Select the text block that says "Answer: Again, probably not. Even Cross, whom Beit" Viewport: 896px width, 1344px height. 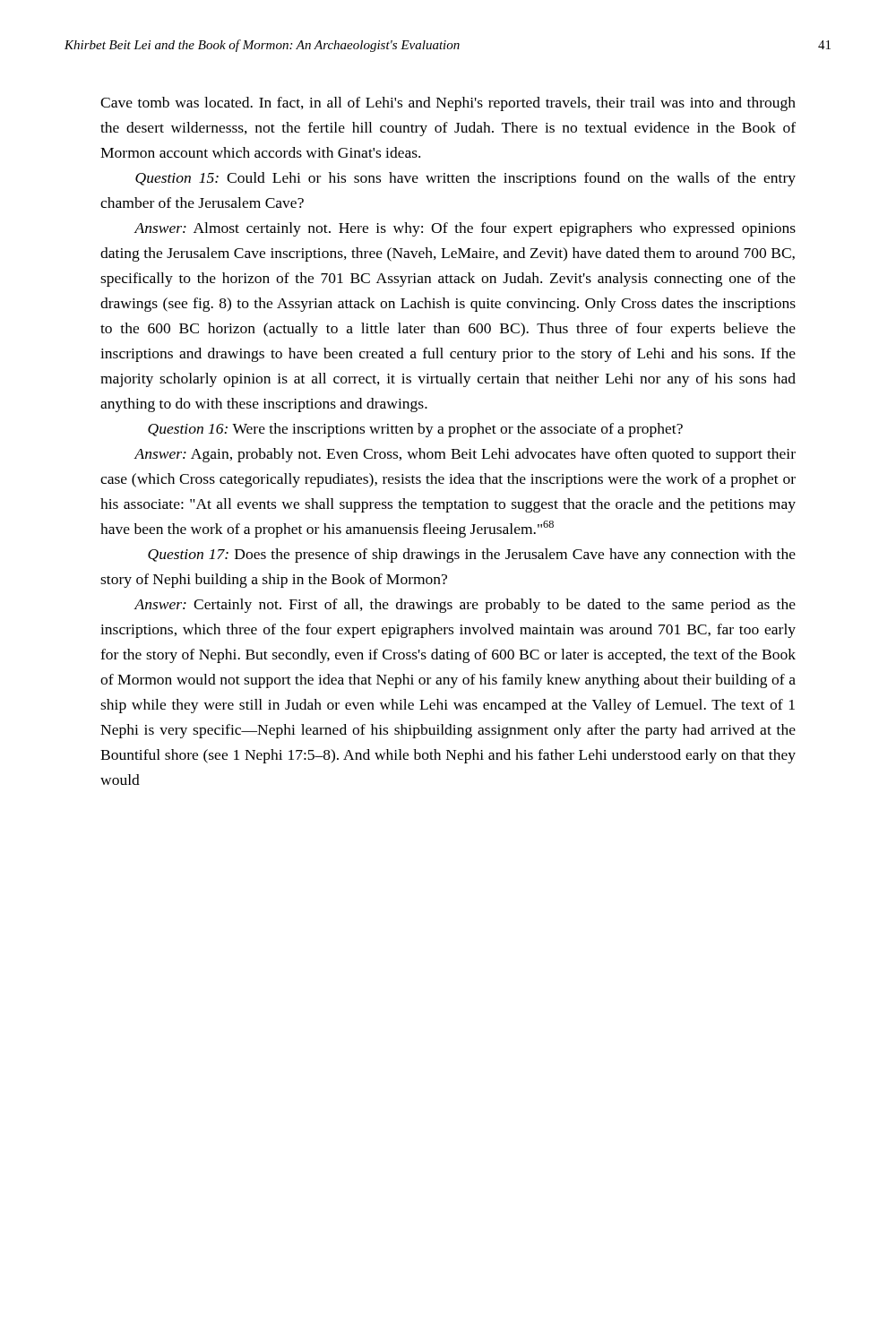[448, 491]
